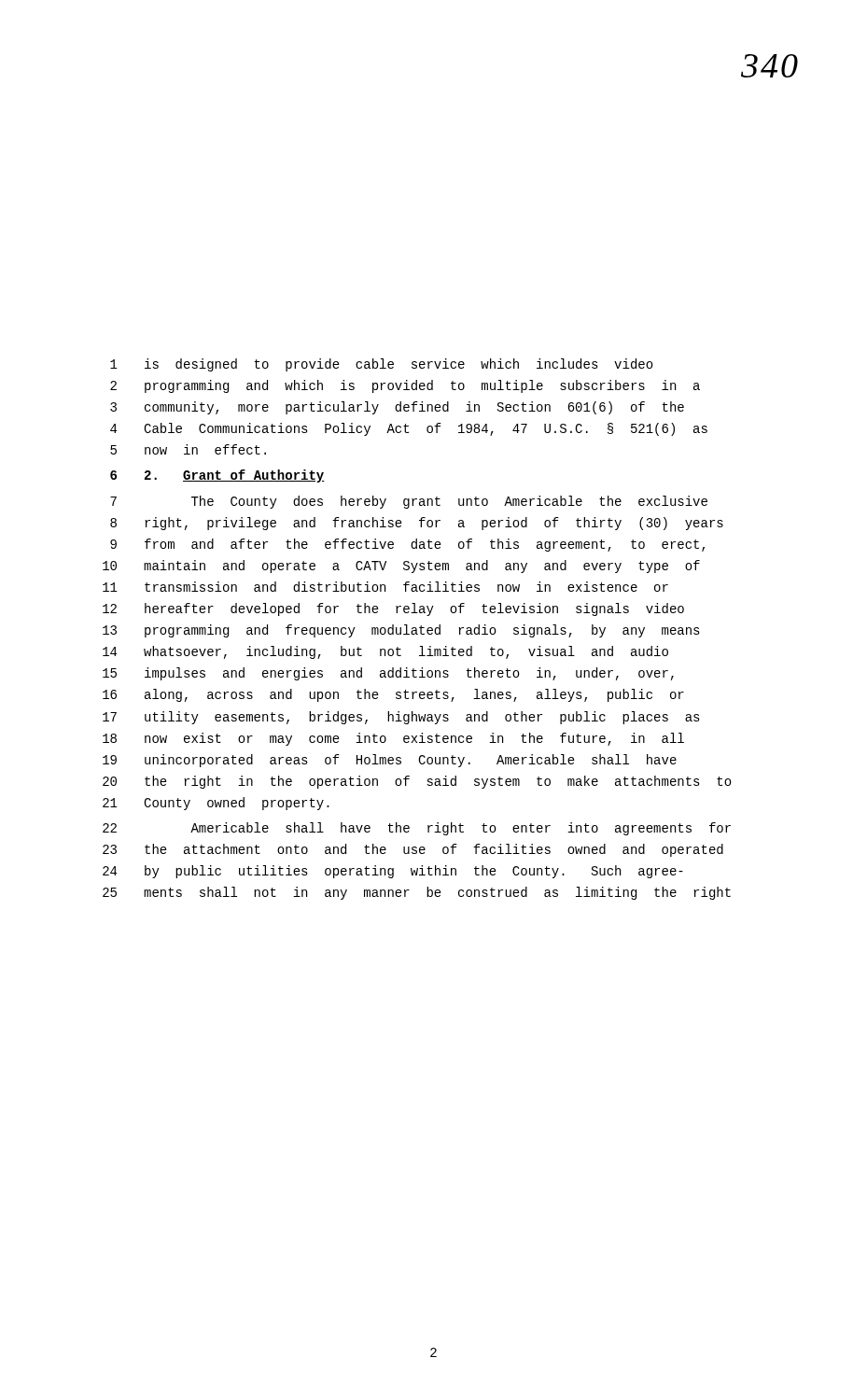Navigate to the text block starting "5 now in effect."
This screenshot has height=1400, width=867.
click(x=188, y=449)
